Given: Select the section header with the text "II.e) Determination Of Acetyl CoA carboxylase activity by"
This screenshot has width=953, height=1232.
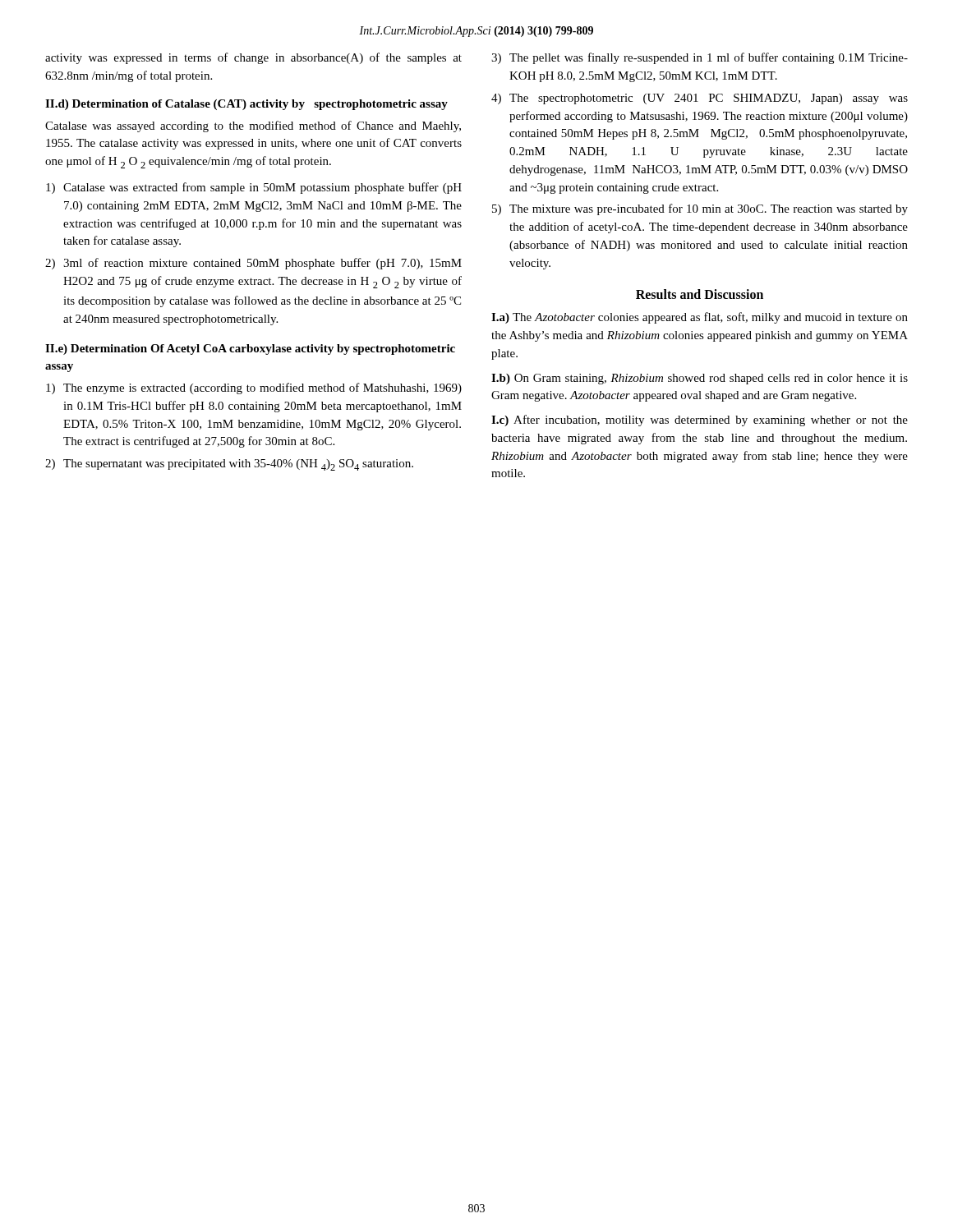Looking at the screenshot, I should click(250, 357).
